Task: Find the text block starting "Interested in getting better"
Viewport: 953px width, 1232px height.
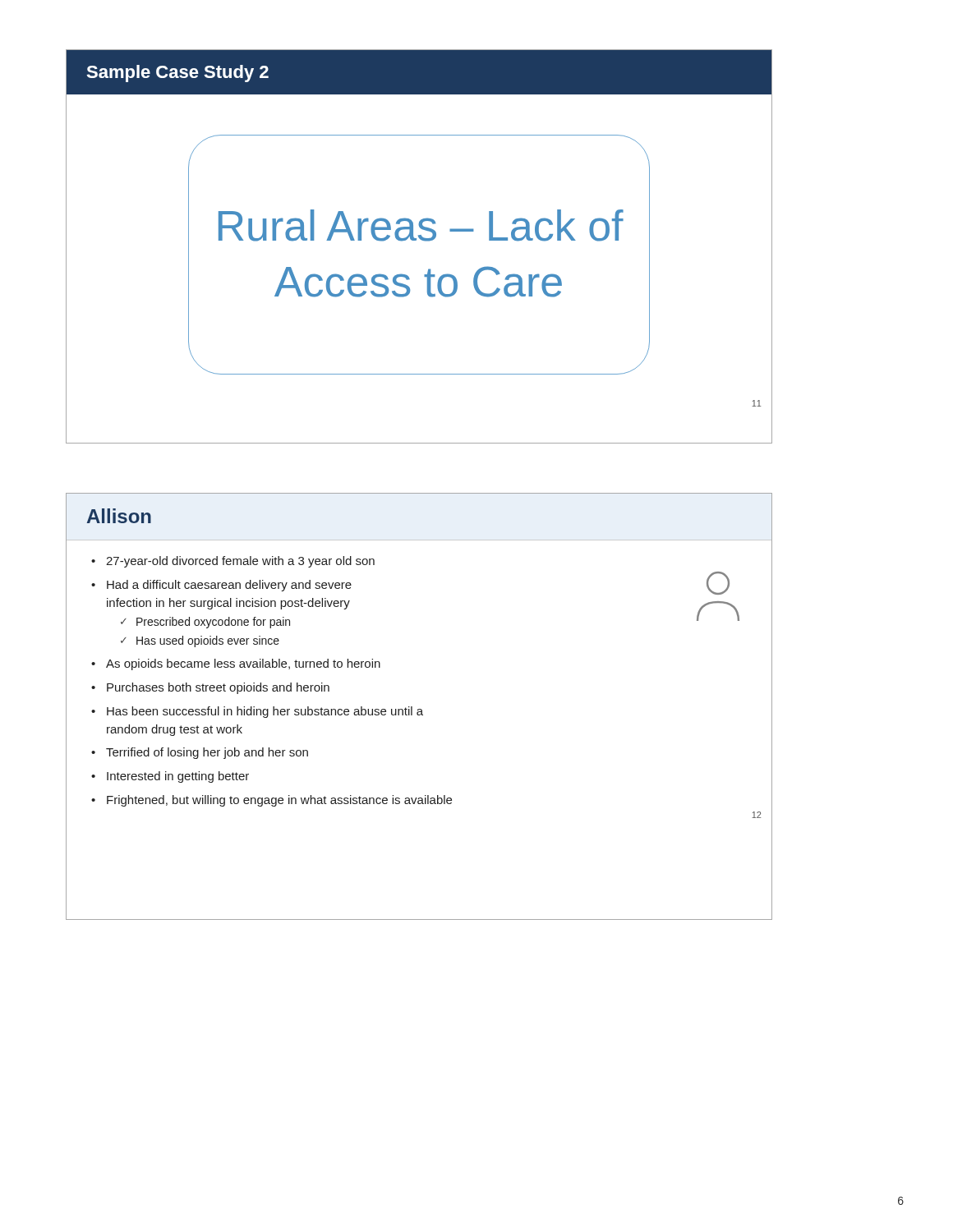Action: (178, 776)
